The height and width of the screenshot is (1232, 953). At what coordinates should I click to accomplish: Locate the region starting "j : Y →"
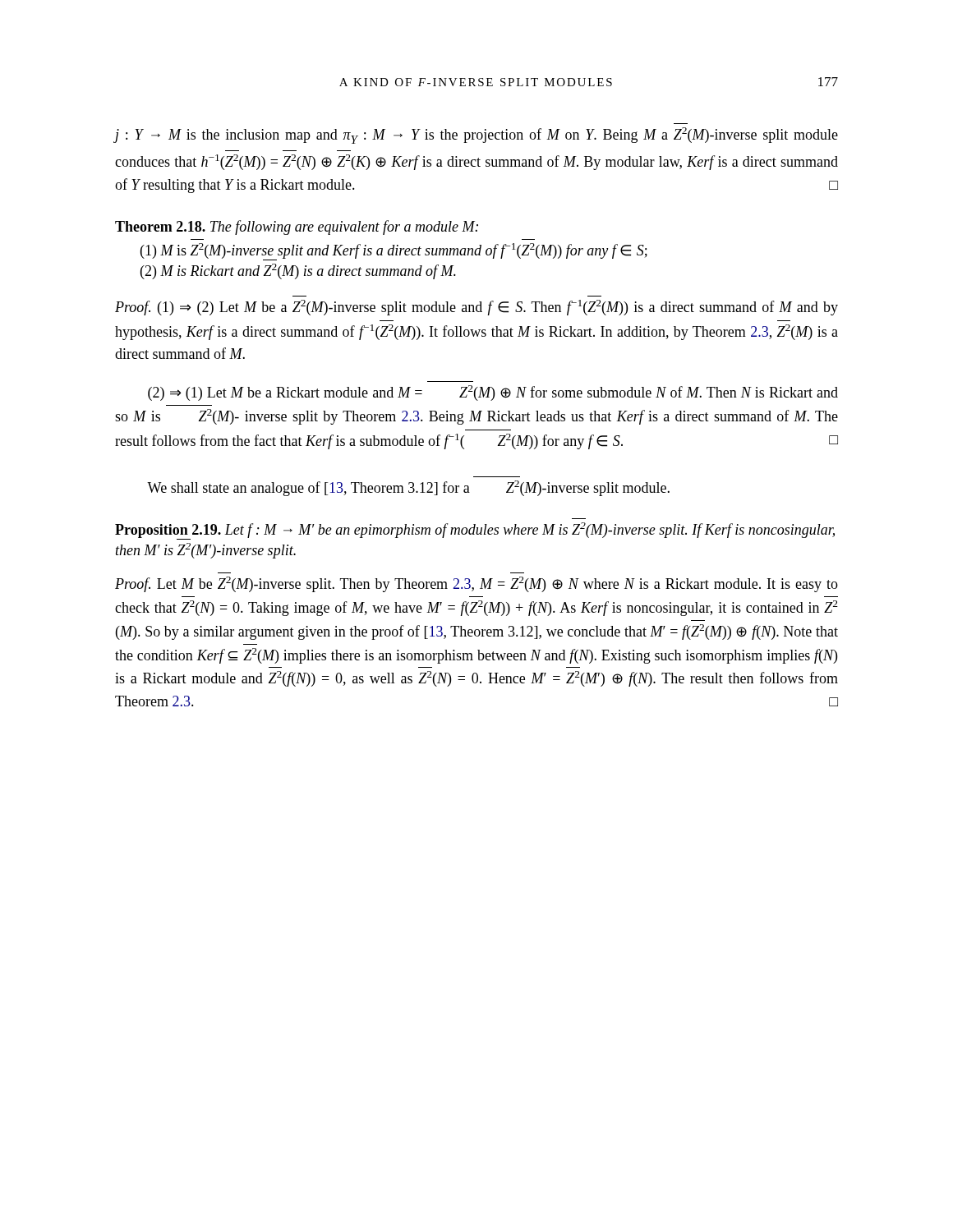click(x=476, y=160)
